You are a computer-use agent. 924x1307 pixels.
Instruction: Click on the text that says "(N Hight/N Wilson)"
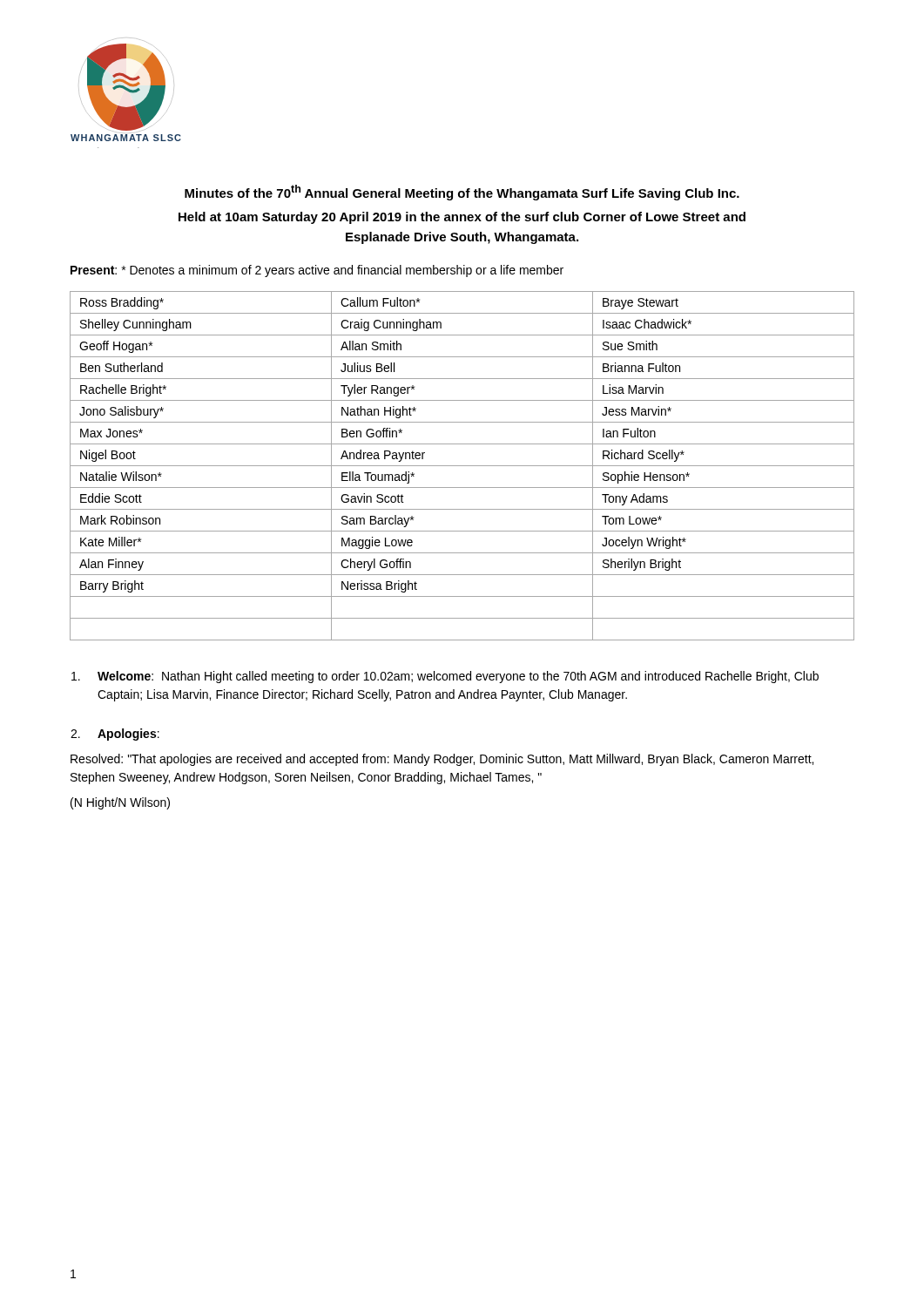120,802
